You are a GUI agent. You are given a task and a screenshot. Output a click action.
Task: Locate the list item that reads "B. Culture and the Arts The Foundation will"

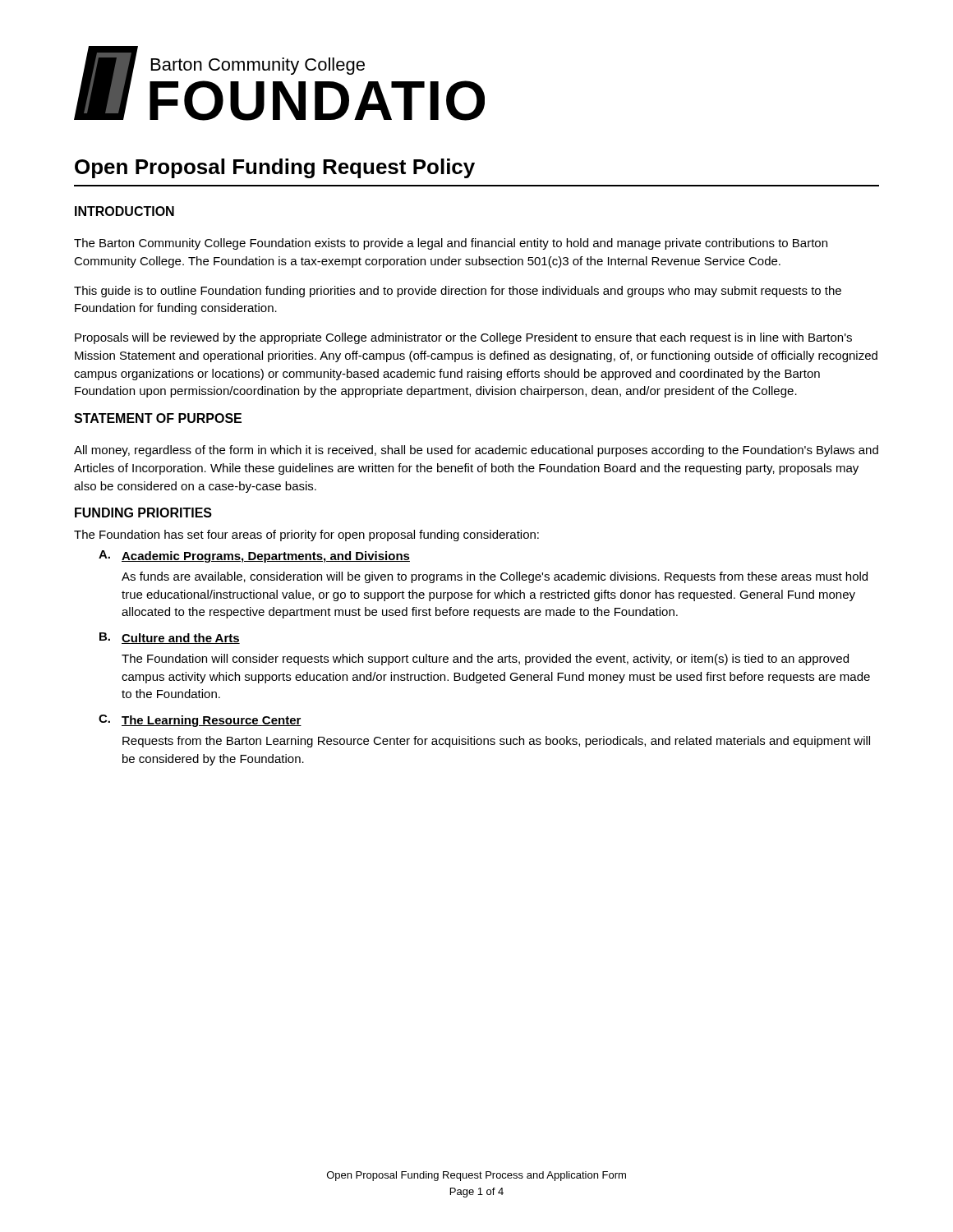[489, 666]
